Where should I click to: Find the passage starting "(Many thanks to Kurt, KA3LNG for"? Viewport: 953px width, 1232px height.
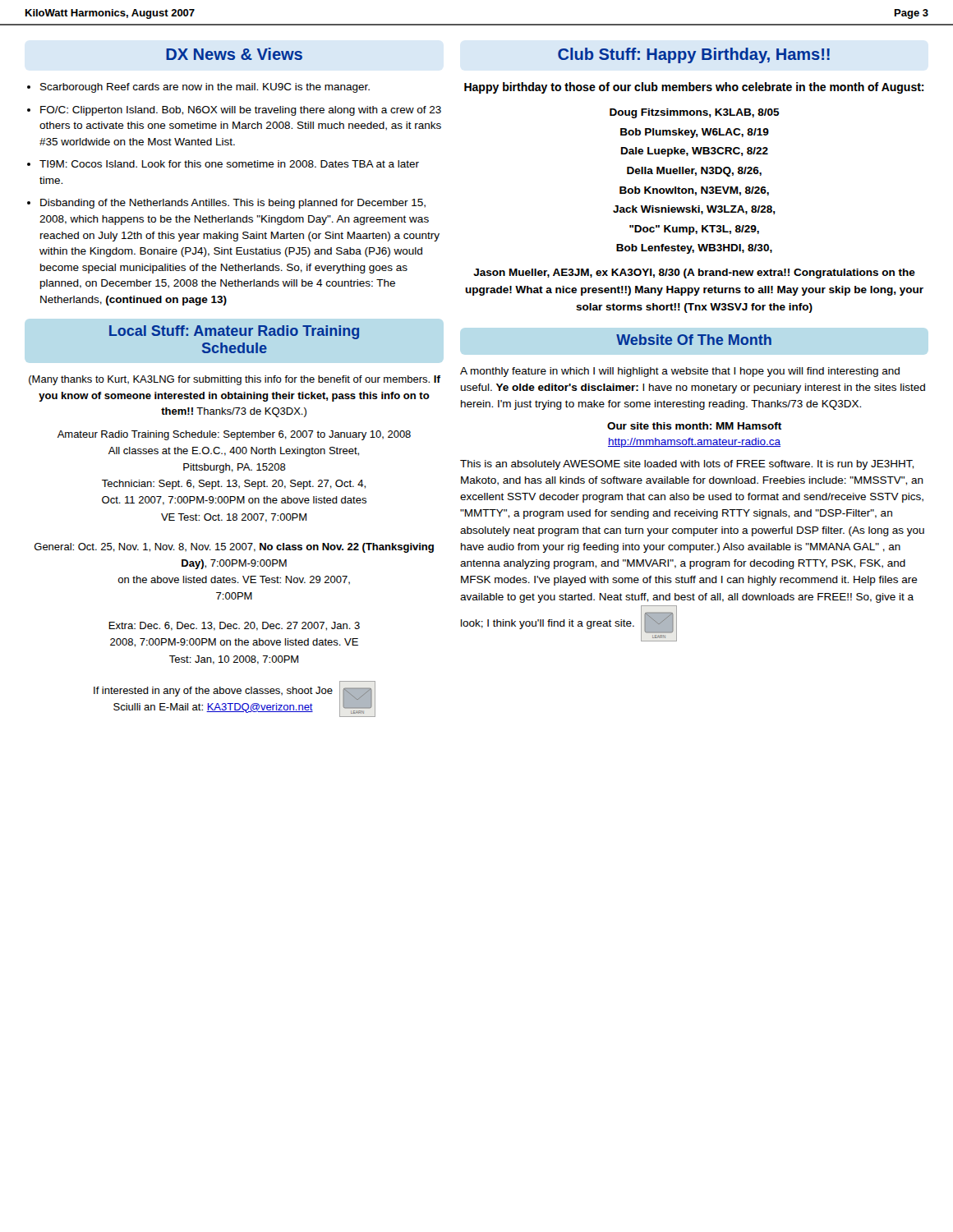(x=234, y=395)
